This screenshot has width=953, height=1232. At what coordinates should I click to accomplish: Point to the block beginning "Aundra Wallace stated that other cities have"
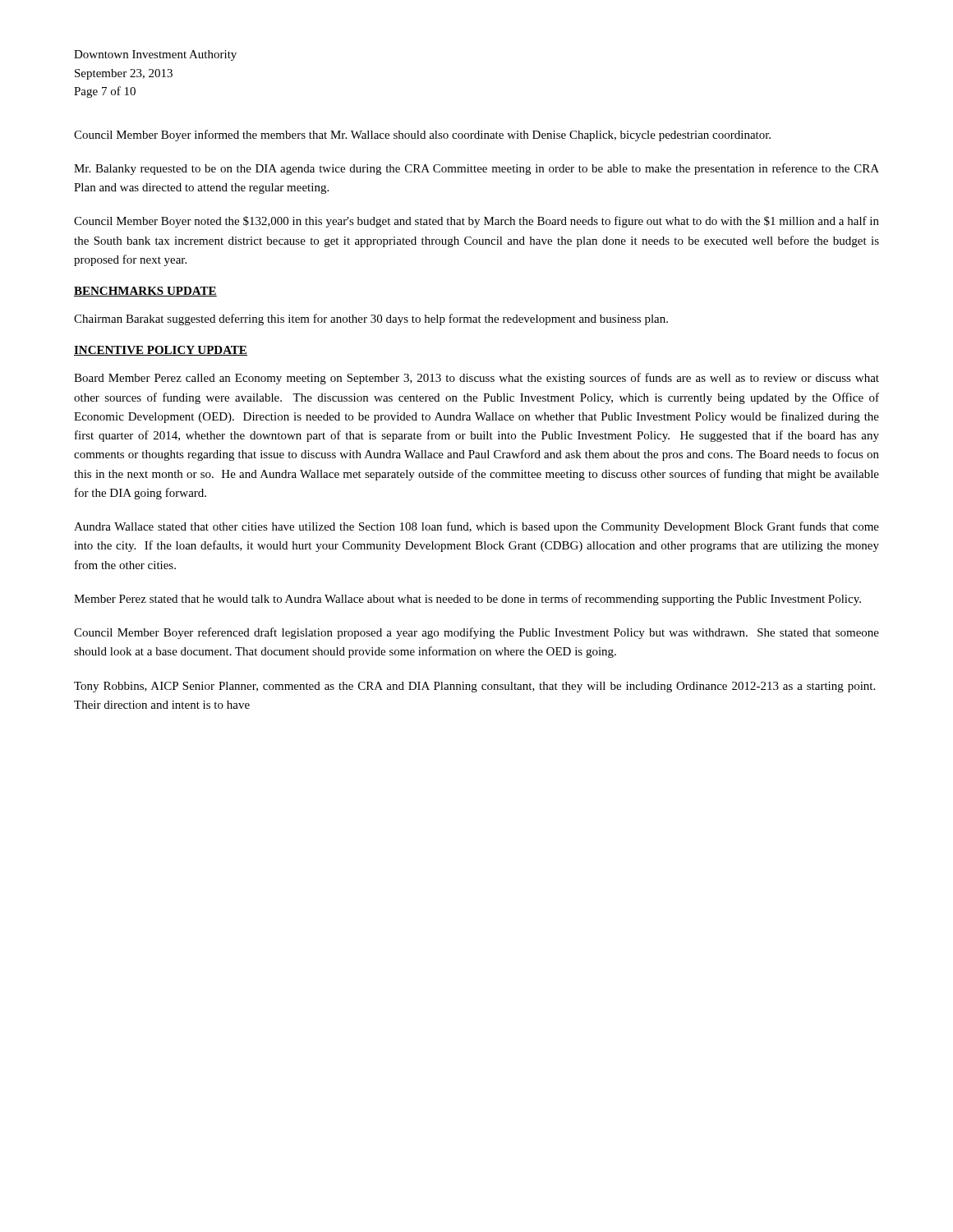pyautogui.click(x=476, y=546)
